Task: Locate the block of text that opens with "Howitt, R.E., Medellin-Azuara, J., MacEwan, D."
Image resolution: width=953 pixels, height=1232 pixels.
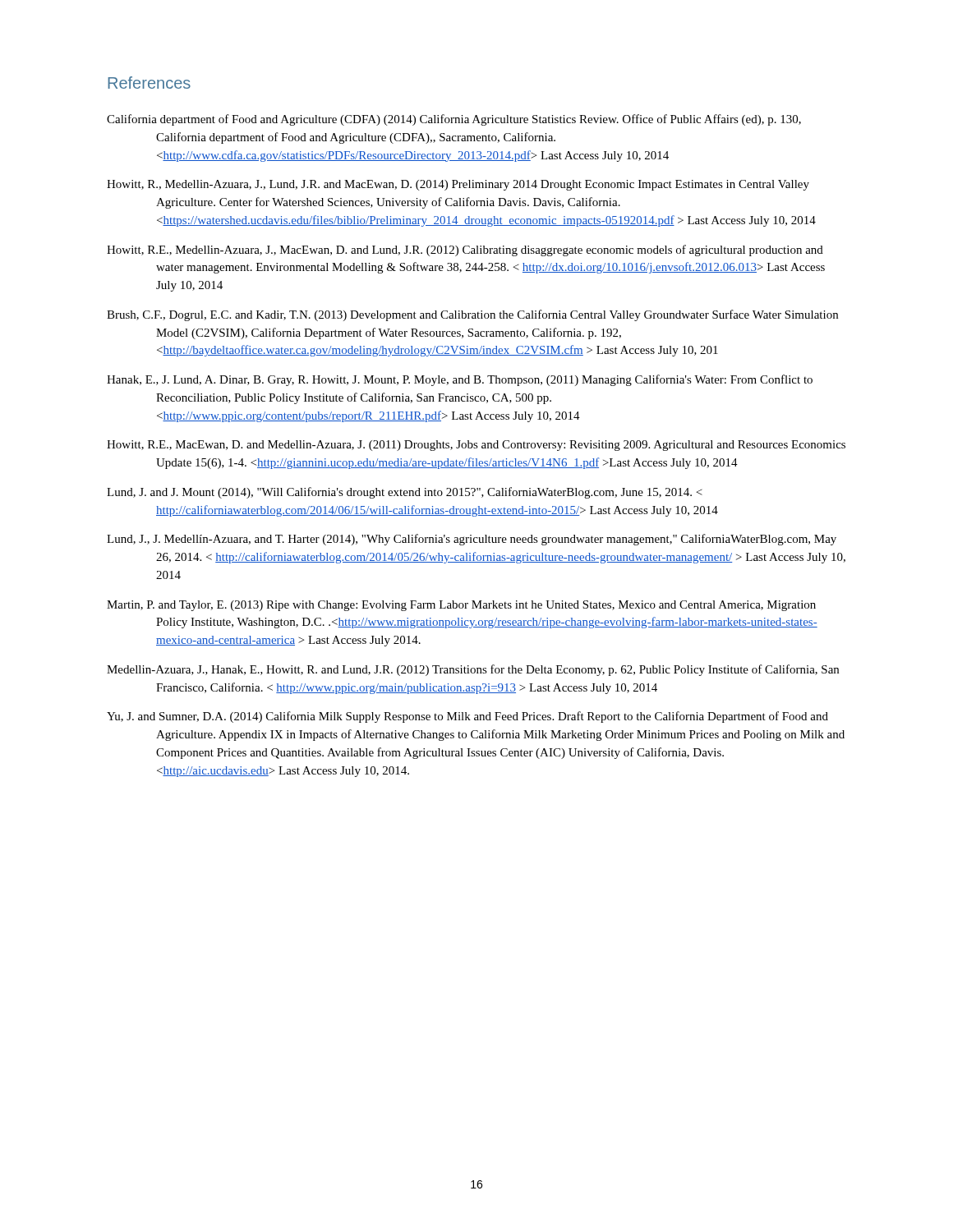Action: (466, 267)
